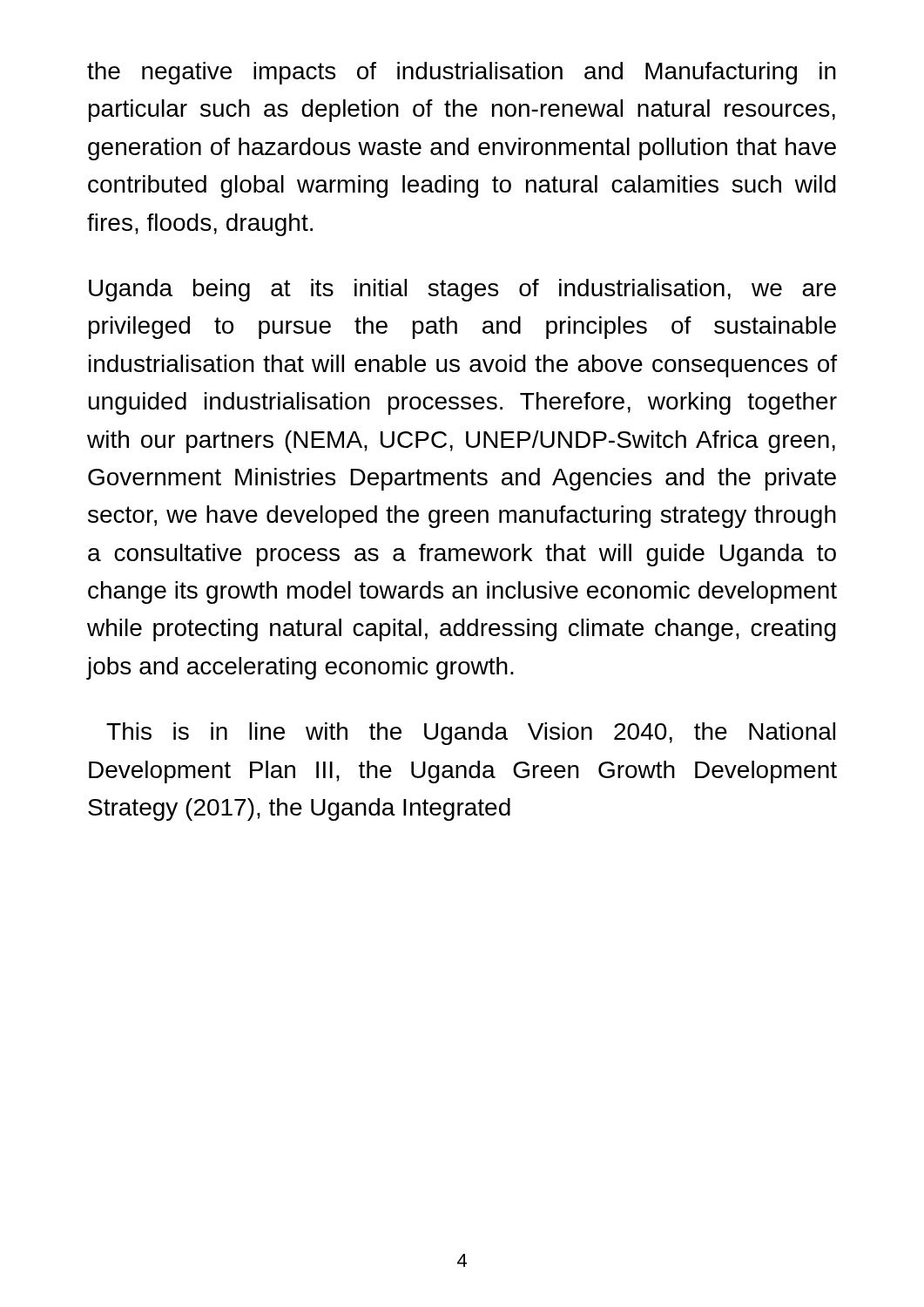Click on the text block that reads "Uganda being at its"
Viewport: 924px width, 1307px height.
[x=462, y=477]
